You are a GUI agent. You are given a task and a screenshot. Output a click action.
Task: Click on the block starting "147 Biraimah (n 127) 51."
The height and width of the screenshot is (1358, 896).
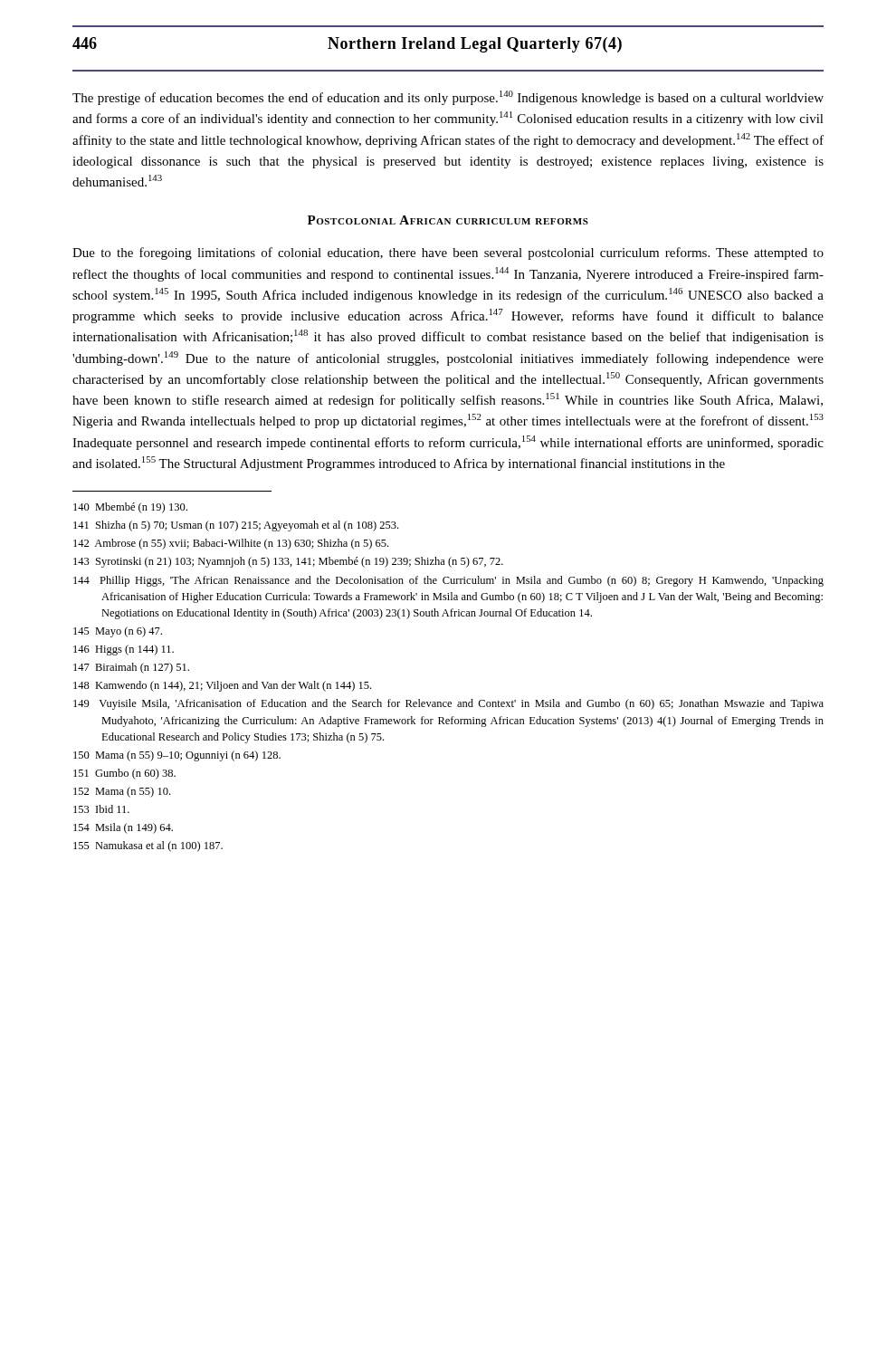(131, 667)
